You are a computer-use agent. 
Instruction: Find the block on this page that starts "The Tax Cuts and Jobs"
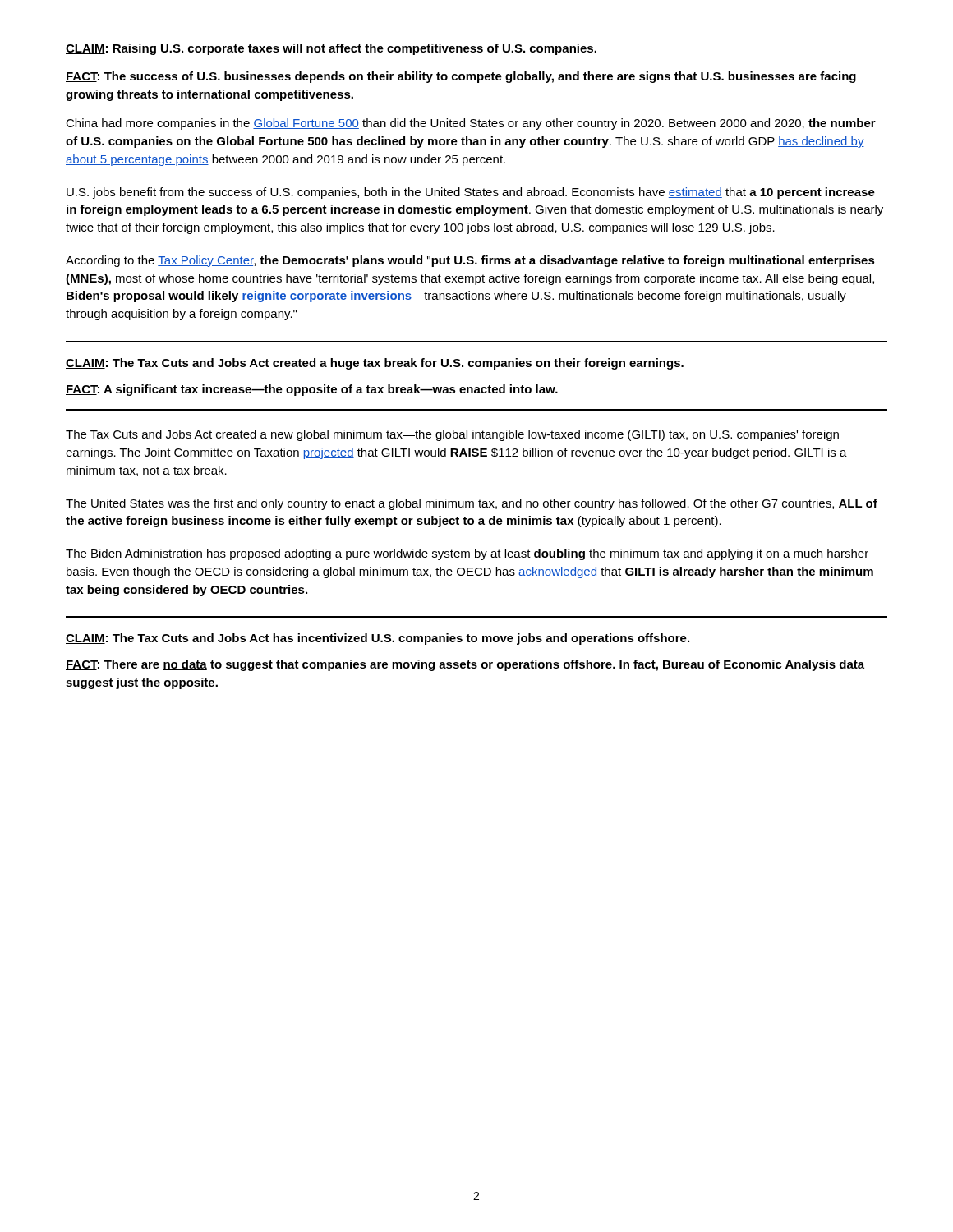pos(476,452)
